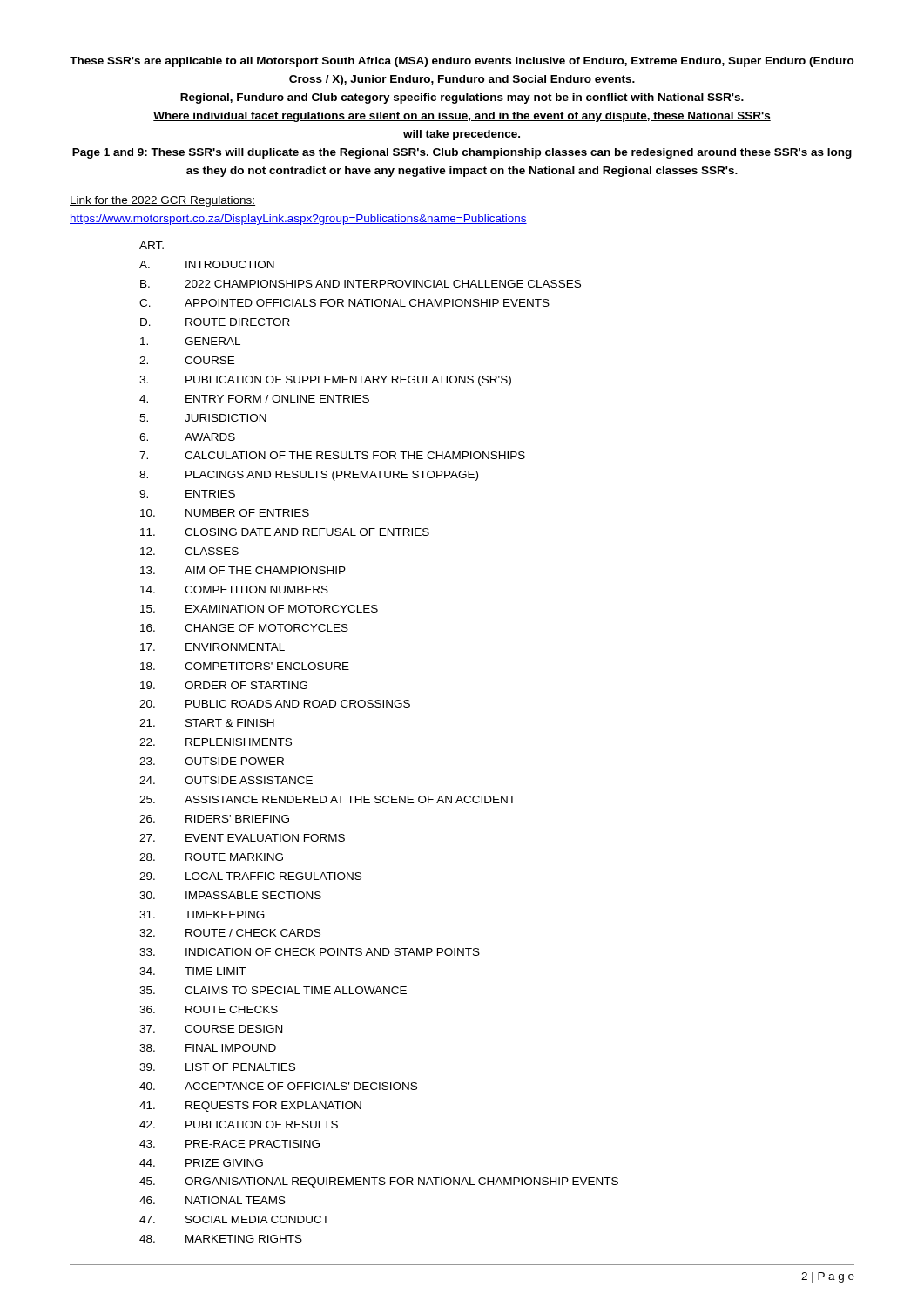
Task: Click on the list item with the text "45.ORGANISATIONAL REQUIREMENTS FOR NATIONAL CHAMPIONSHIP EVENTS"
Action: pyautogui.click(x=497, y=1182)
